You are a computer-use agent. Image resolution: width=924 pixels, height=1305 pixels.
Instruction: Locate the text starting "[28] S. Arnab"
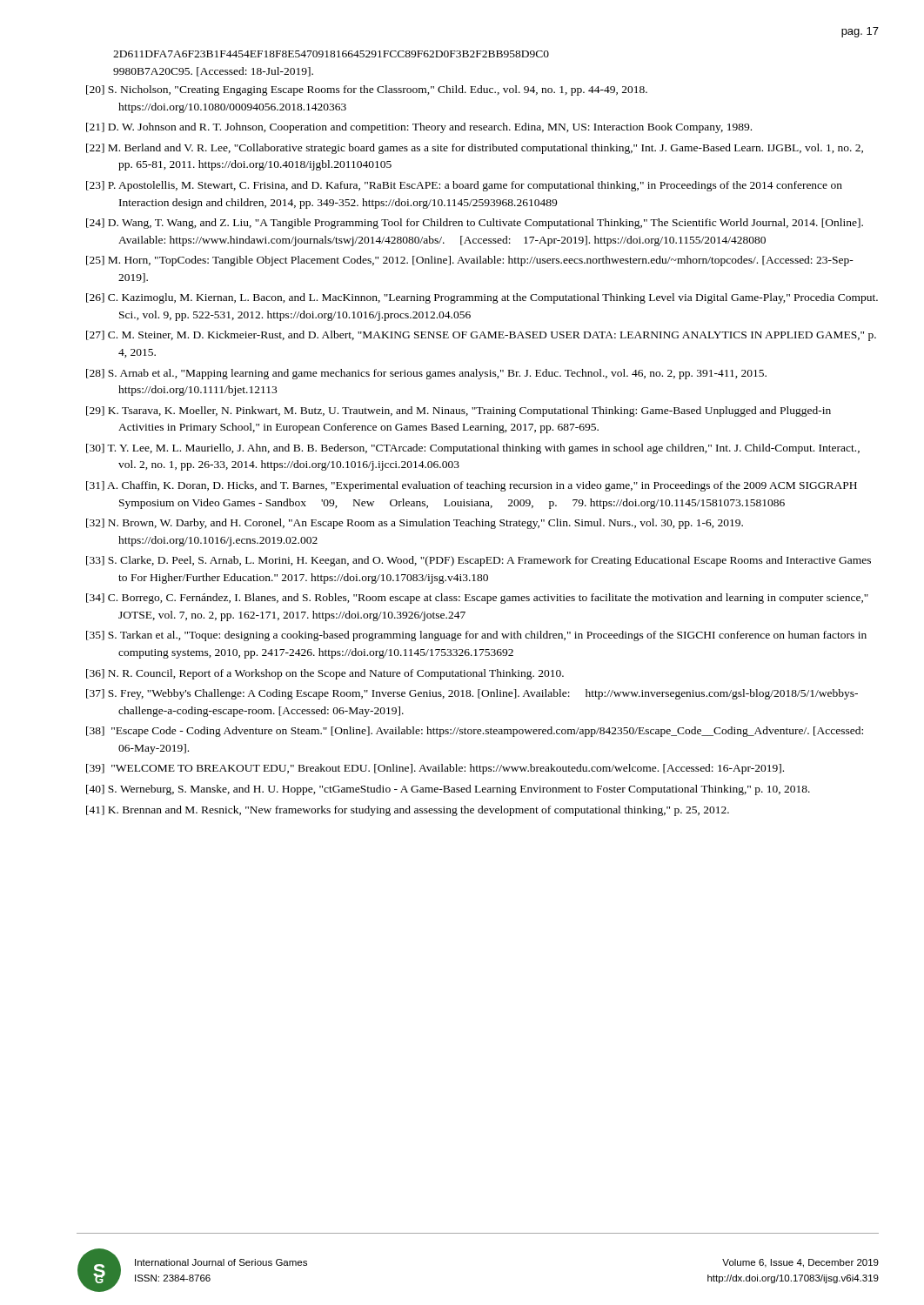click(426, 381)
